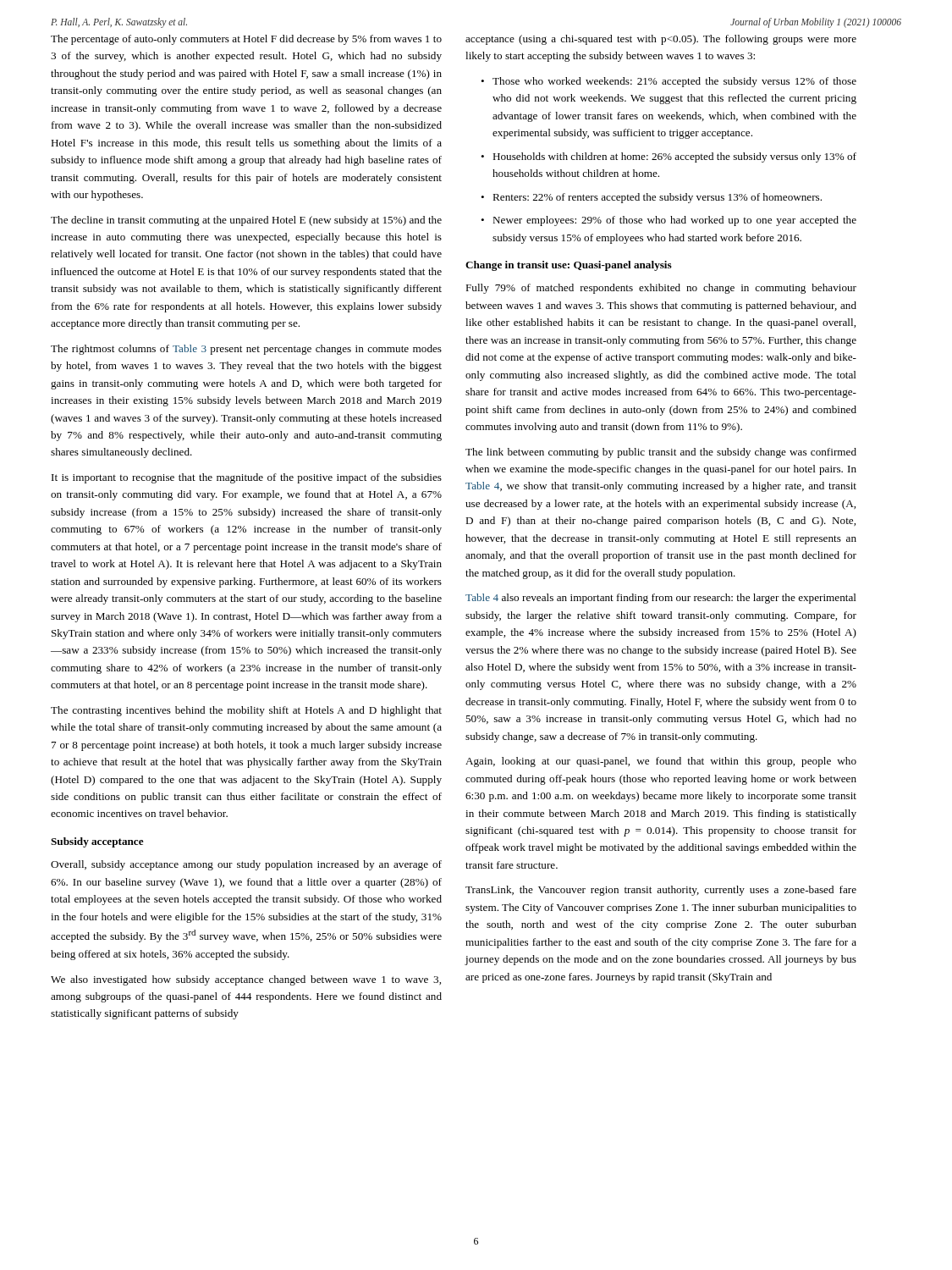Find the text block that says "Fully 79% of matched respondents exhibited"

[x=661, y=358]
